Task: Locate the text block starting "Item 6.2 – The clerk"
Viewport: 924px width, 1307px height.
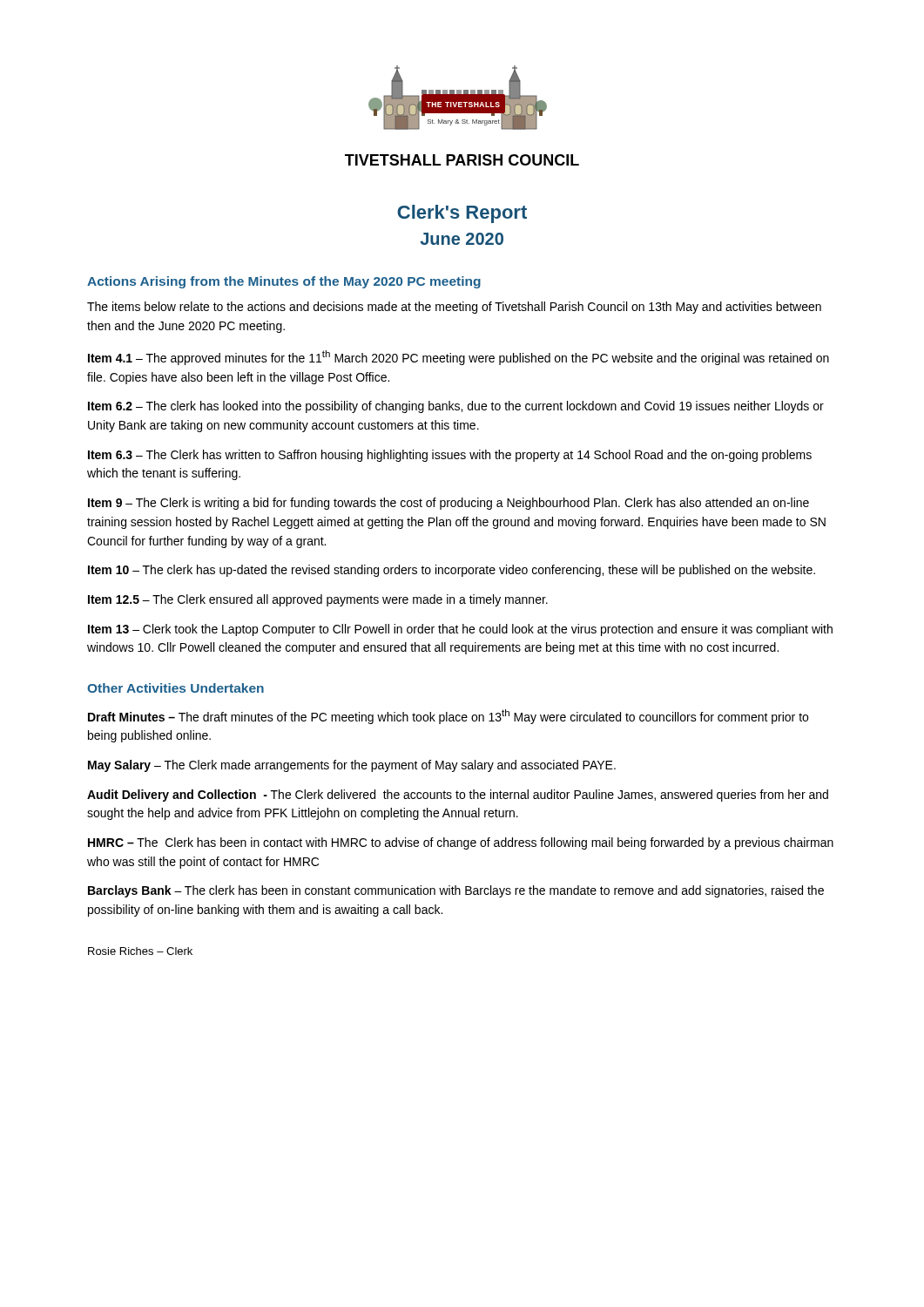Action: (x=455, y=416)
